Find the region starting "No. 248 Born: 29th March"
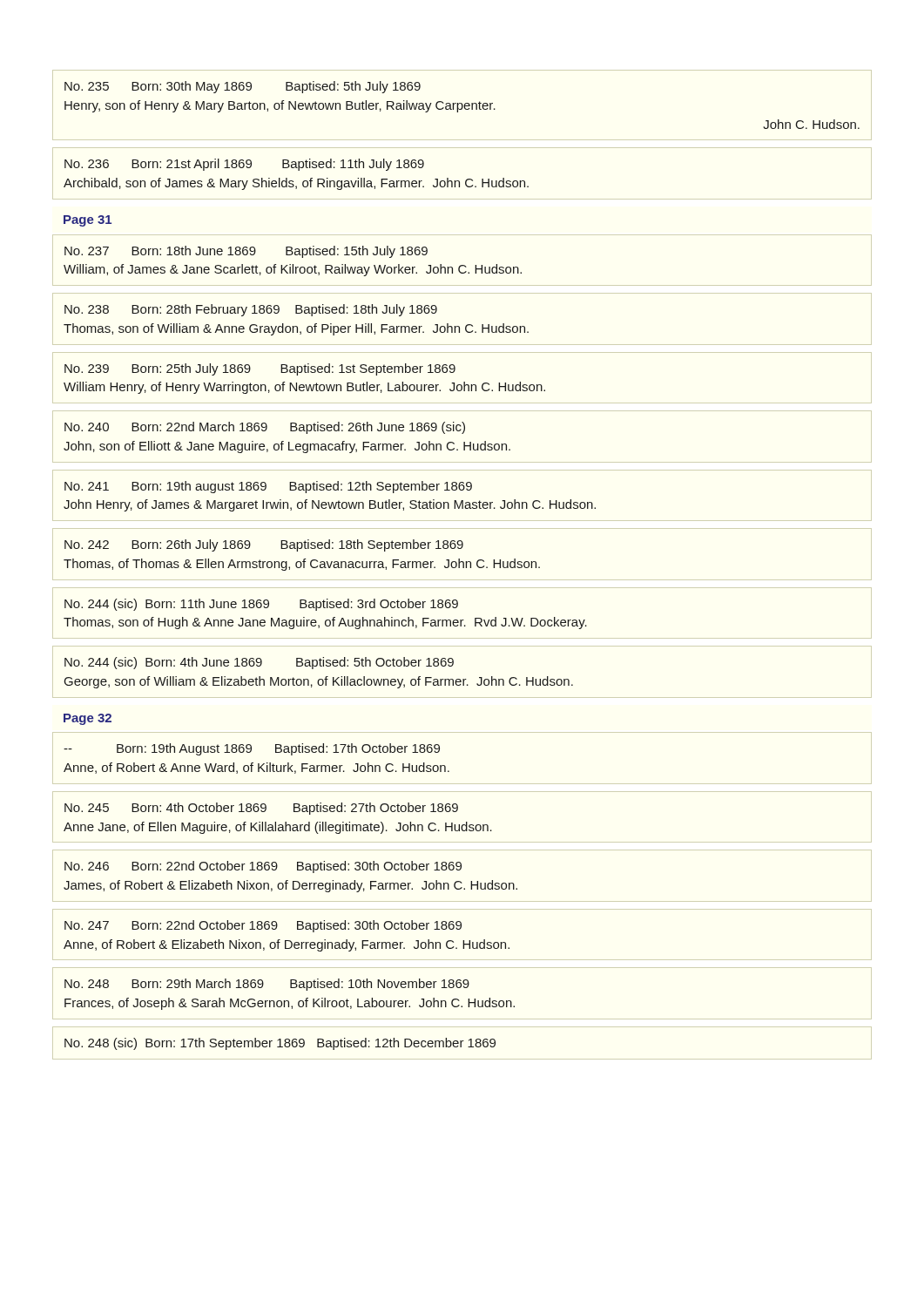Image resolution: width=924 pixels, height=1307 pixels. [x=462, y=993]
